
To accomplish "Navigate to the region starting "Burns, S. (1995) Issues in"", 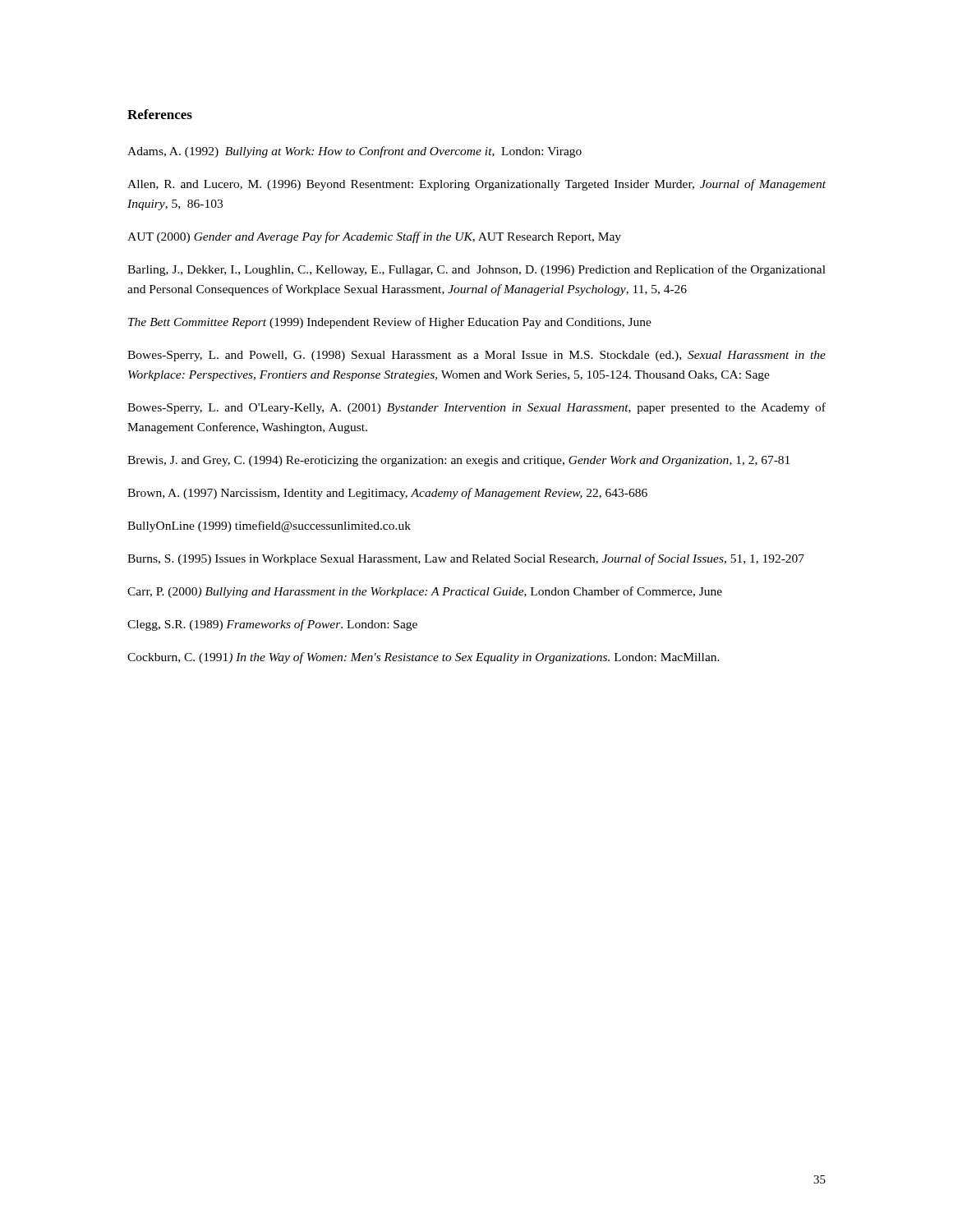I will (x=466, y=558).
